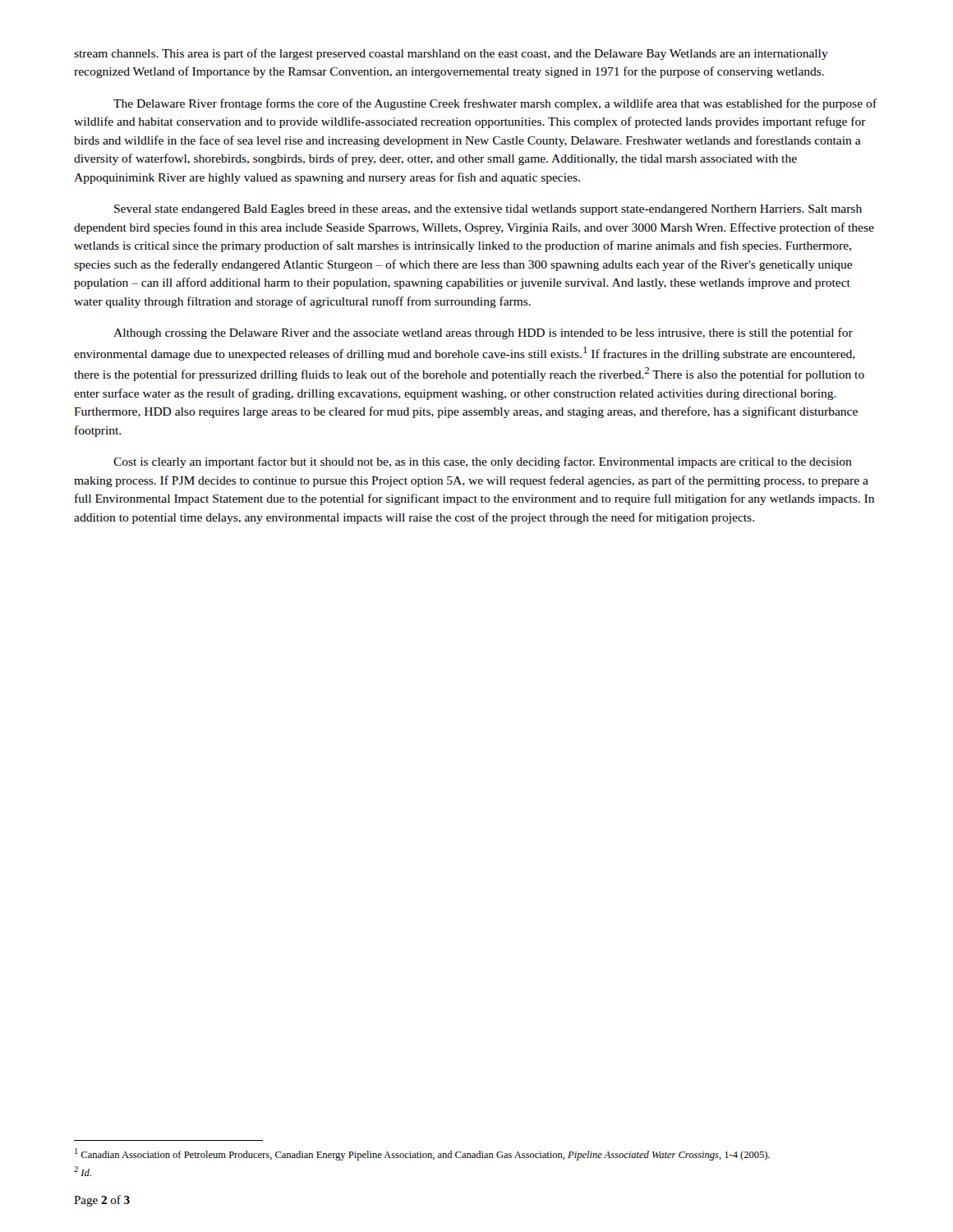Point to the element starting "2 Id."
953x1232 pixels.
pyautogui.click(x=83, y=1172)
